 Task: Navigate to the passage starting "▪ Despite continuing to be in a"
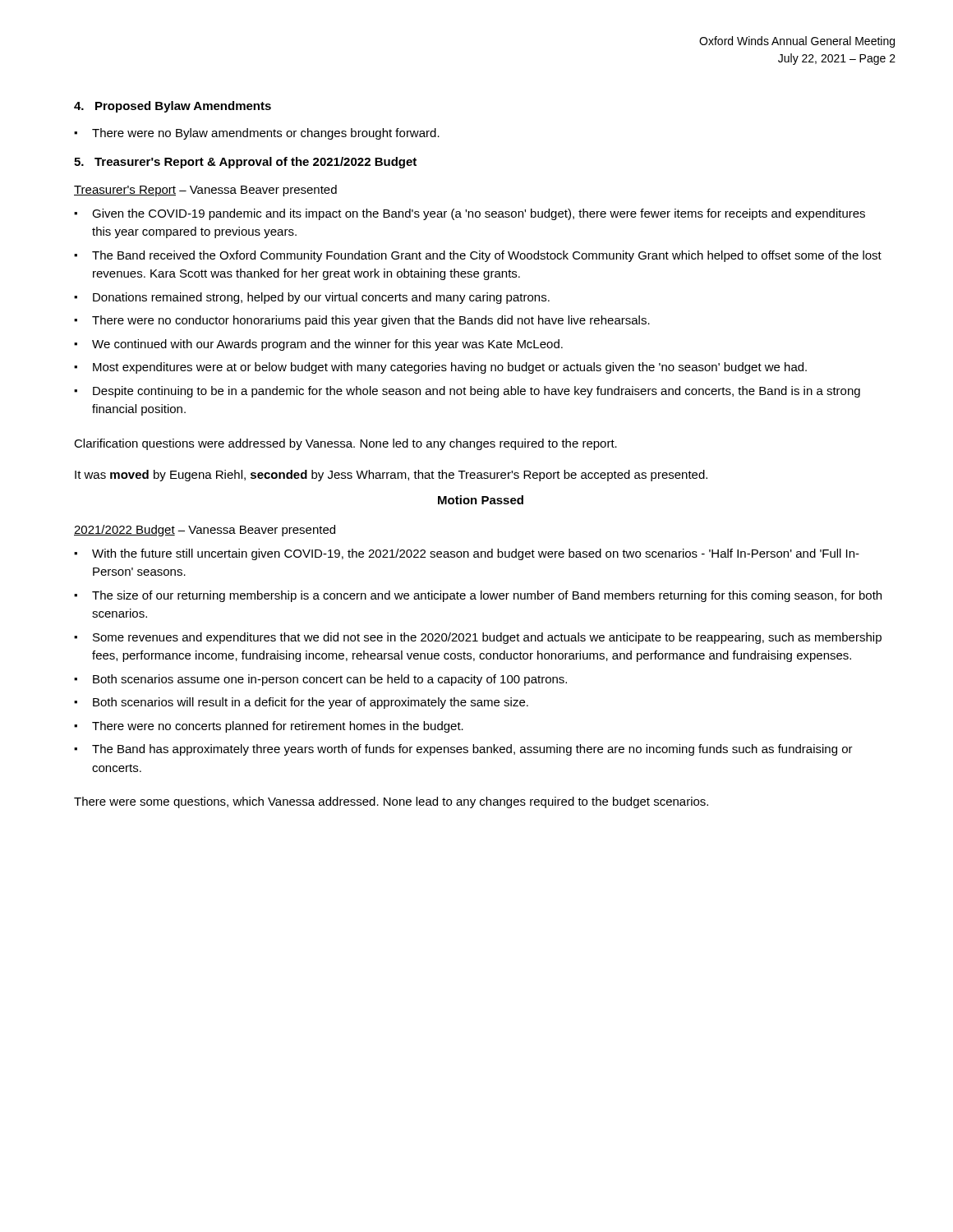point(481,400)
